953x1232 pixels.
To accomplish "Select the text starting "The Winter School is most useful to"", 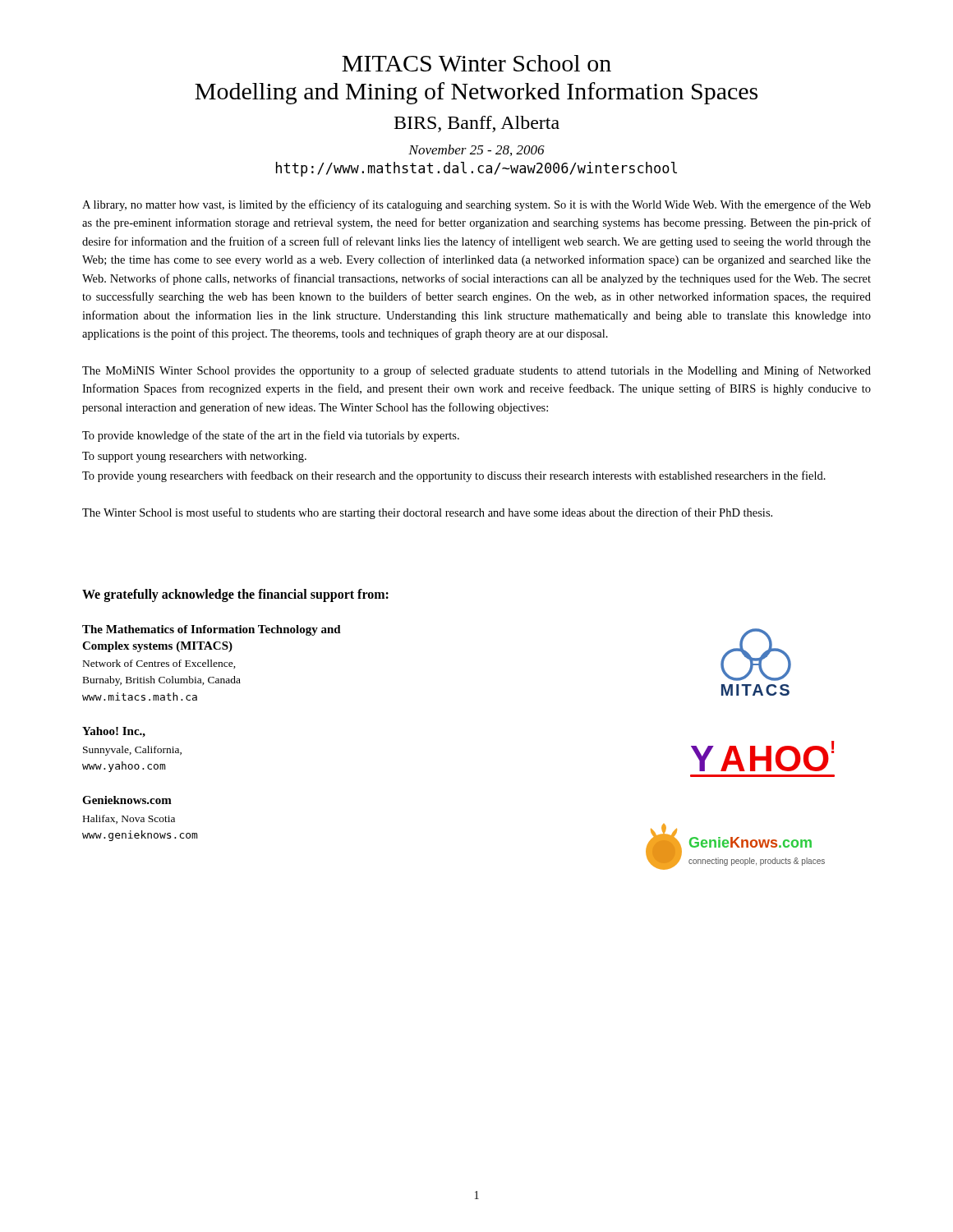I will pos(476,512).
